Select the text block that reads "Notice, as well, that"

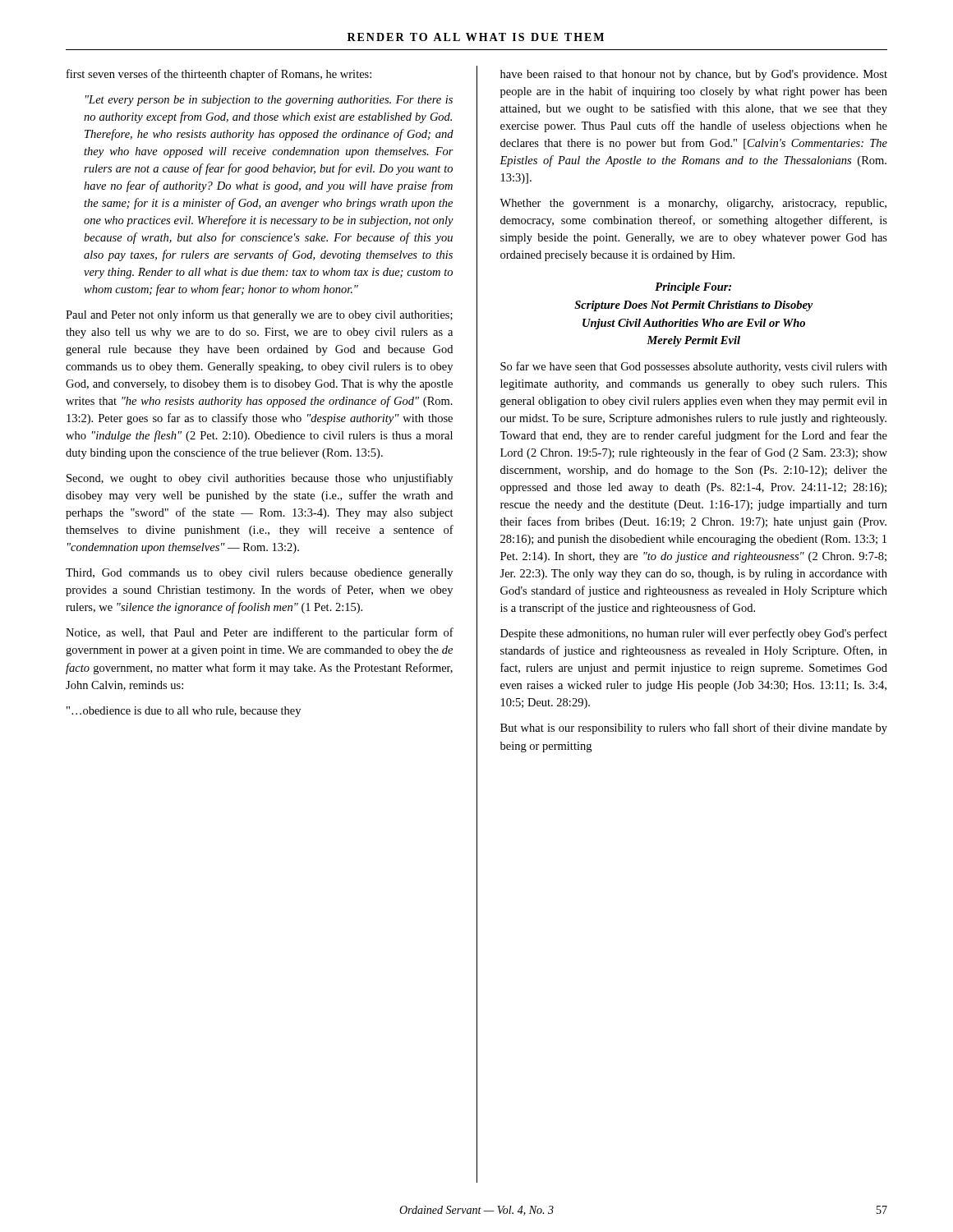coord(259,659)
